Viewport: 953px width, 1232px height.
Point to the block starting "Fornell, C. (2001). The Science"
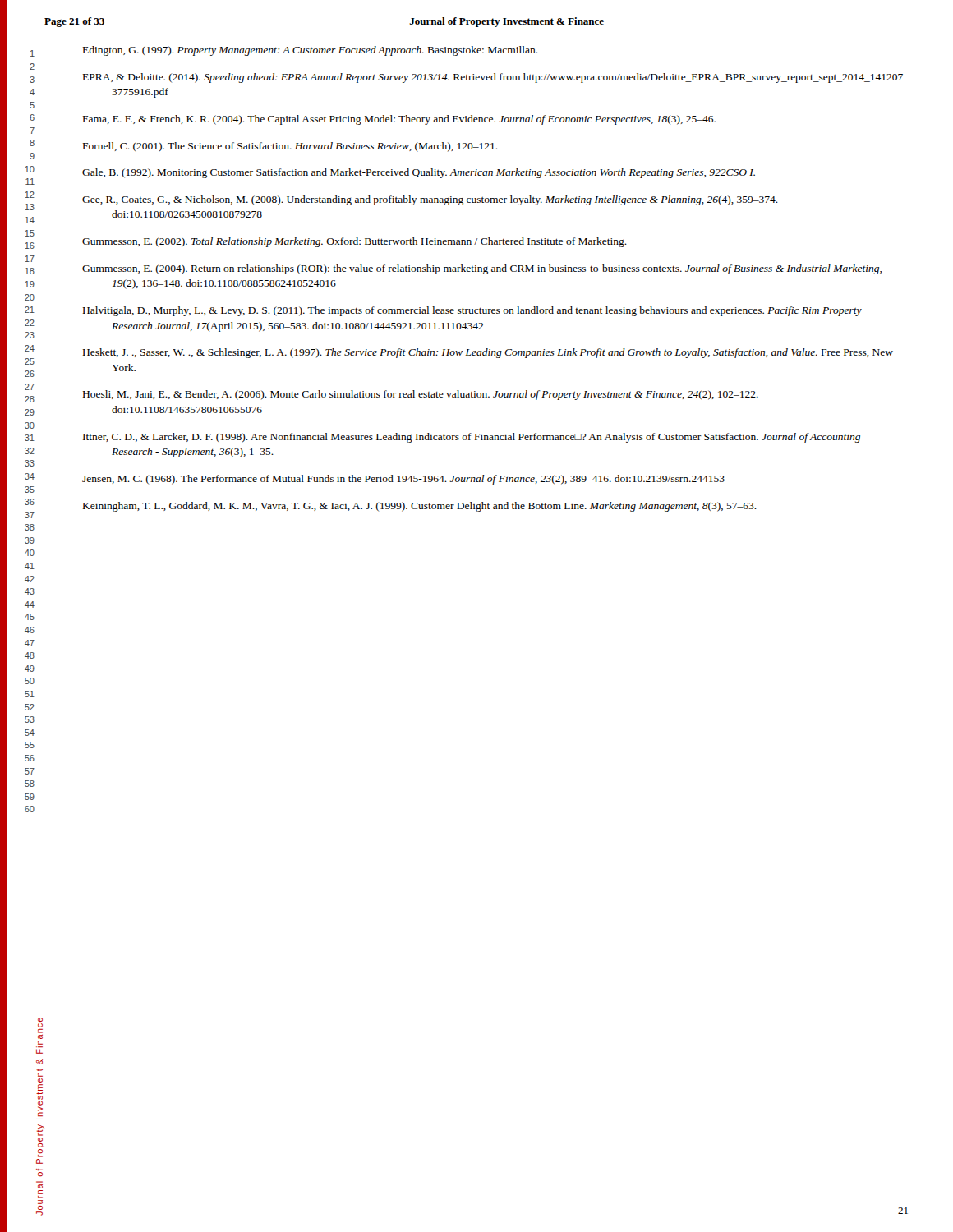coord(290,145)
